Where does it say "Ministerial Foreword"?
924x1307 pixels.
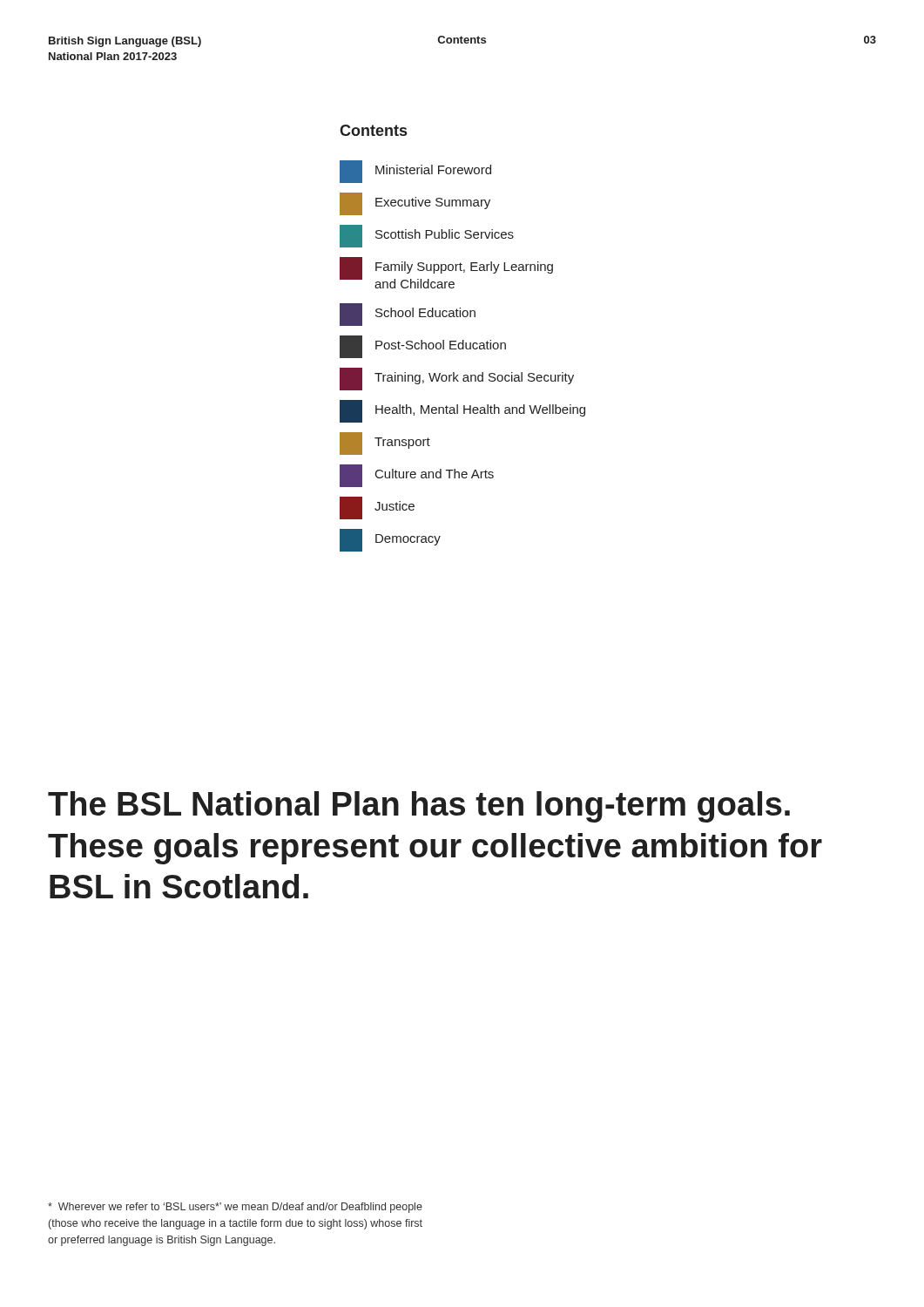point(416,171)
